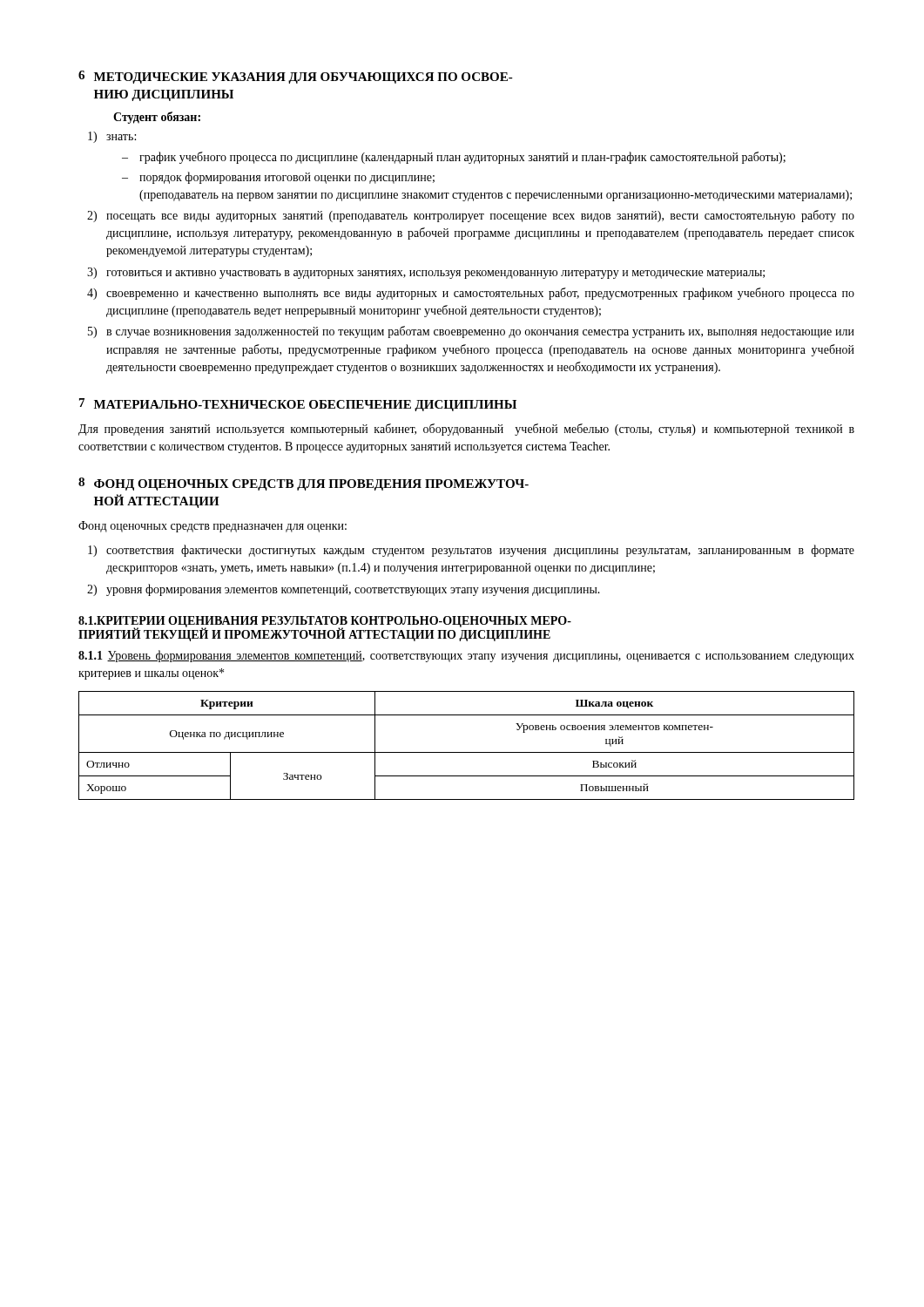Locate the block of text that opens with "5) в случае возникновения"

pyautogui.click(x=471, y=350)
